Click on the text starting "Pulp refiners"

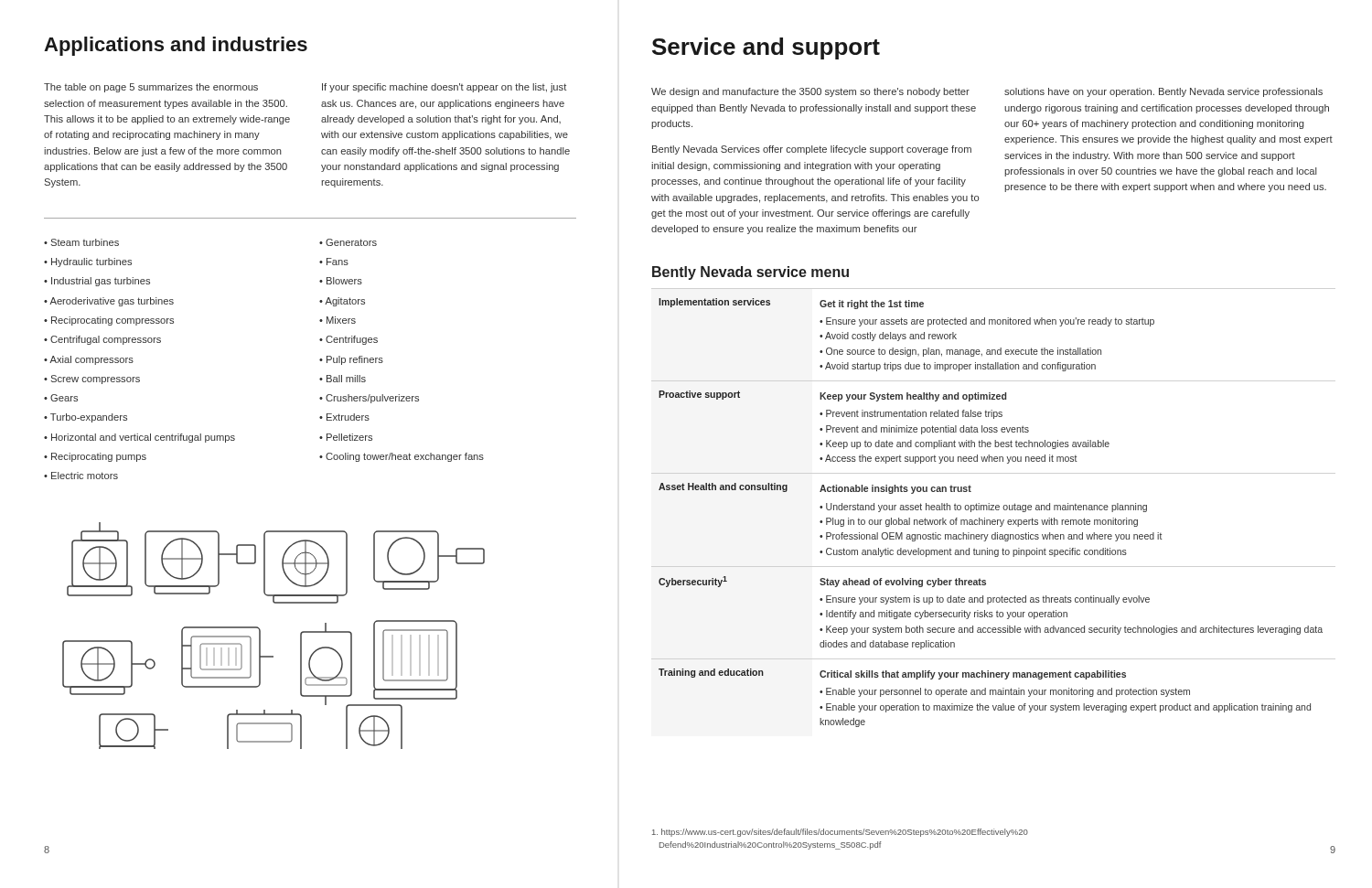coord(354,359)
